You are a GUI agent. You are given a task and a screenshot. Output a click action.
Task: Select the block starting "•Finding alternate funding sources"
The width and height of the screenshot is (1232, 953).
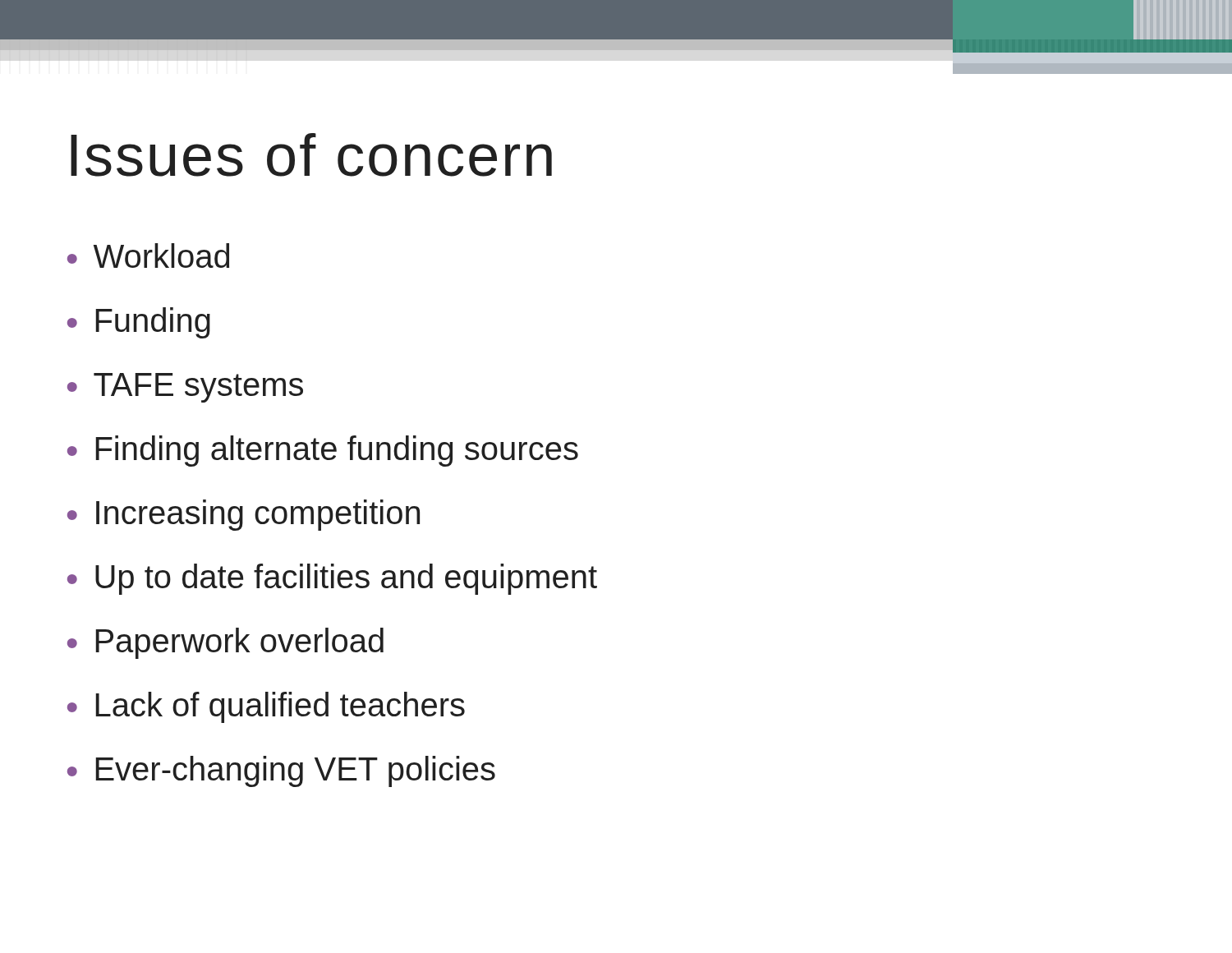tap(322, 451)
